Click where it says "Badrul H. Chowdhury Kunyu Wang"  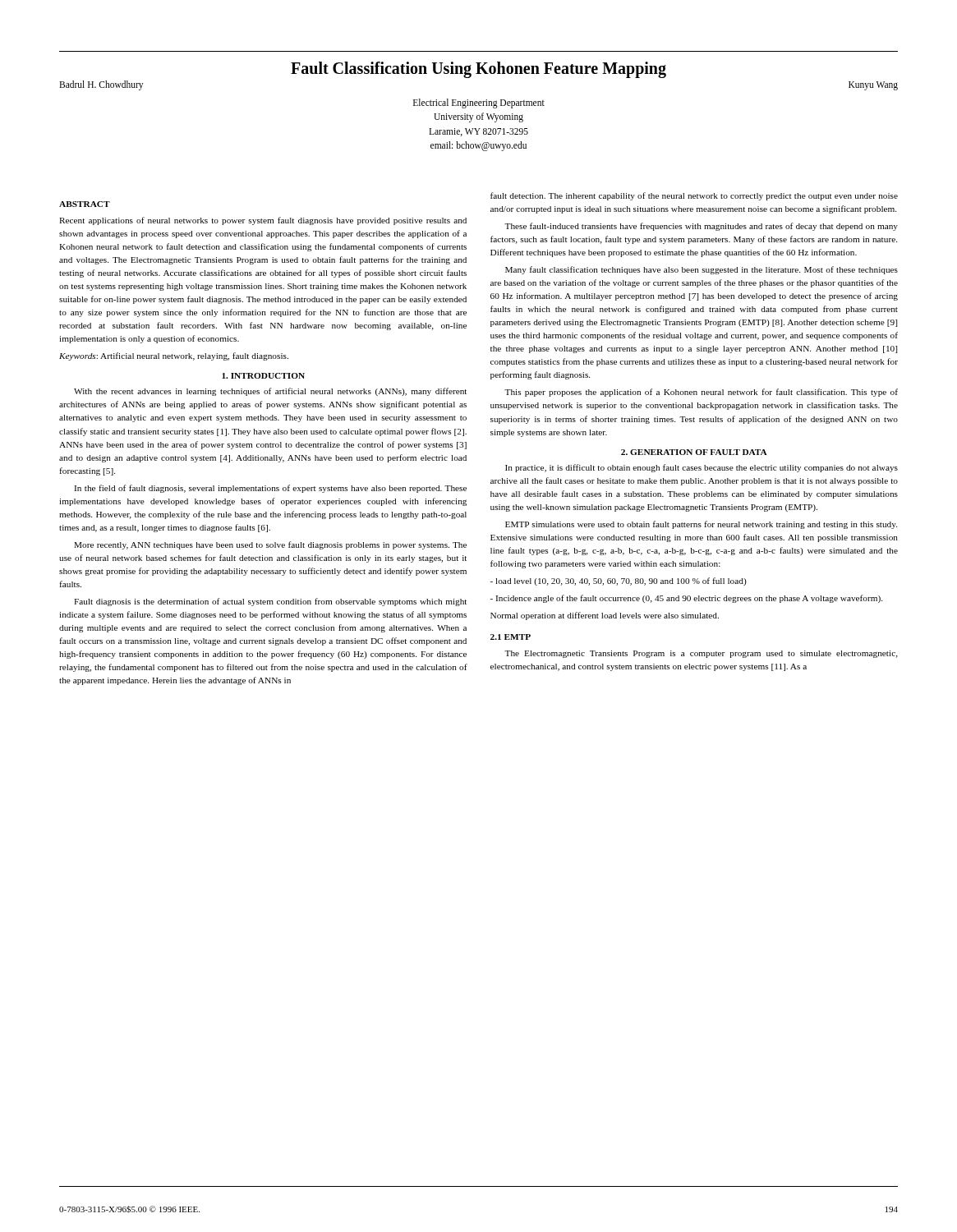(x=478, y=85)
